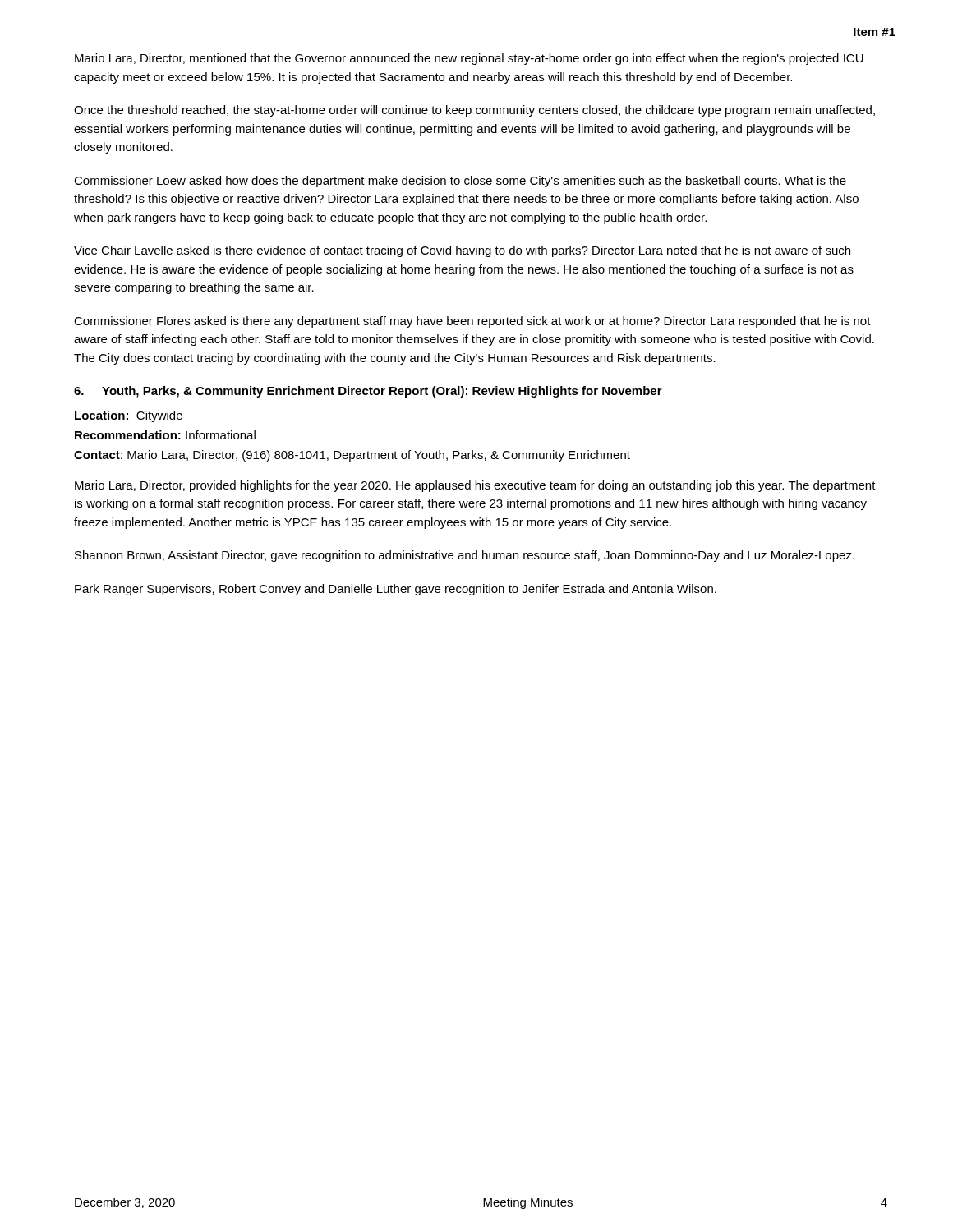Screen dimensions: 1232x953
Task: Click the passage that begins "Commissioner Flores asked is there any department staff"
Action: 474,339
